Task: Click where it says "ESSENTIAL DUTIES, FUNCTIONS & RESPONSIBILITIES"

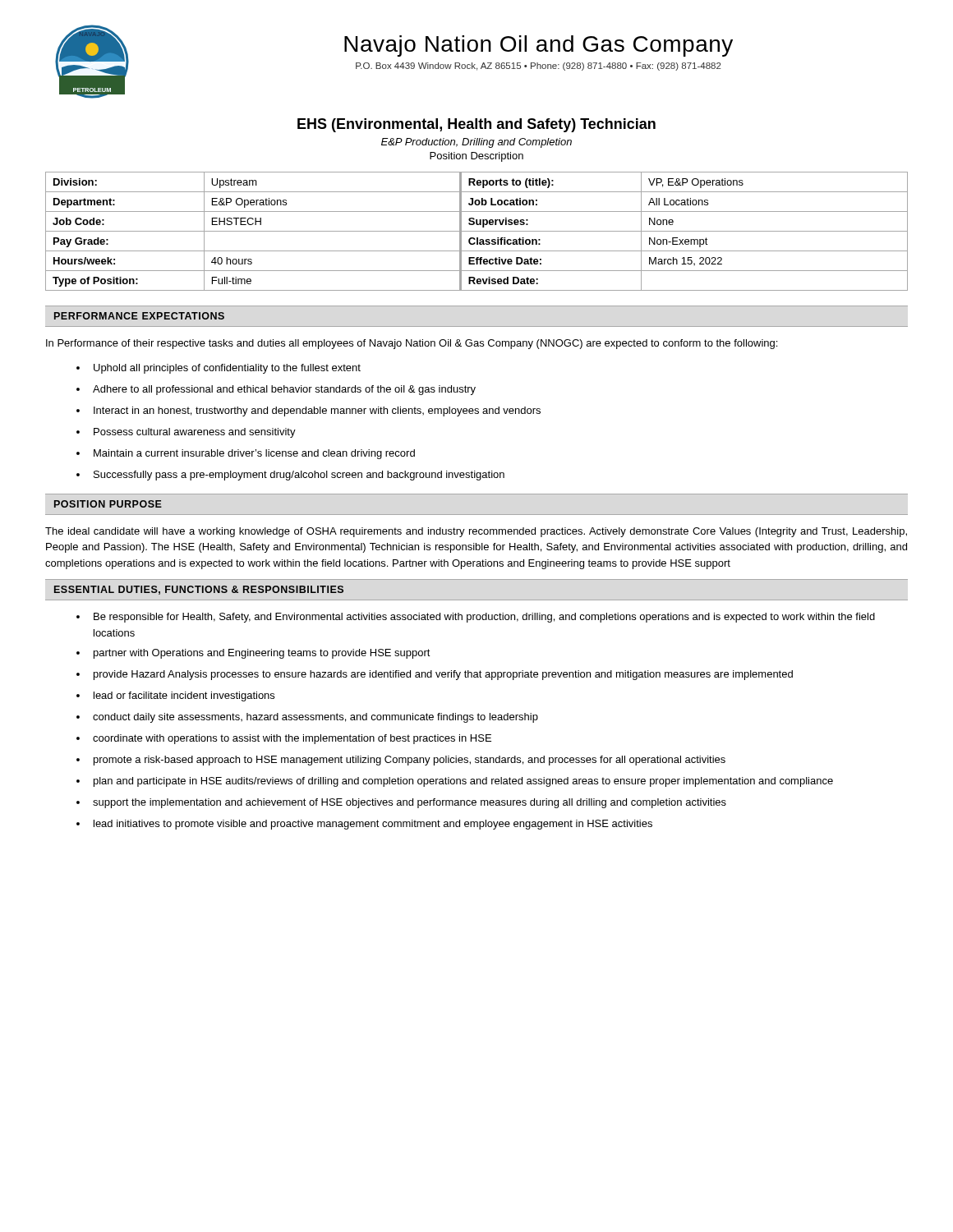Action: 199,590
